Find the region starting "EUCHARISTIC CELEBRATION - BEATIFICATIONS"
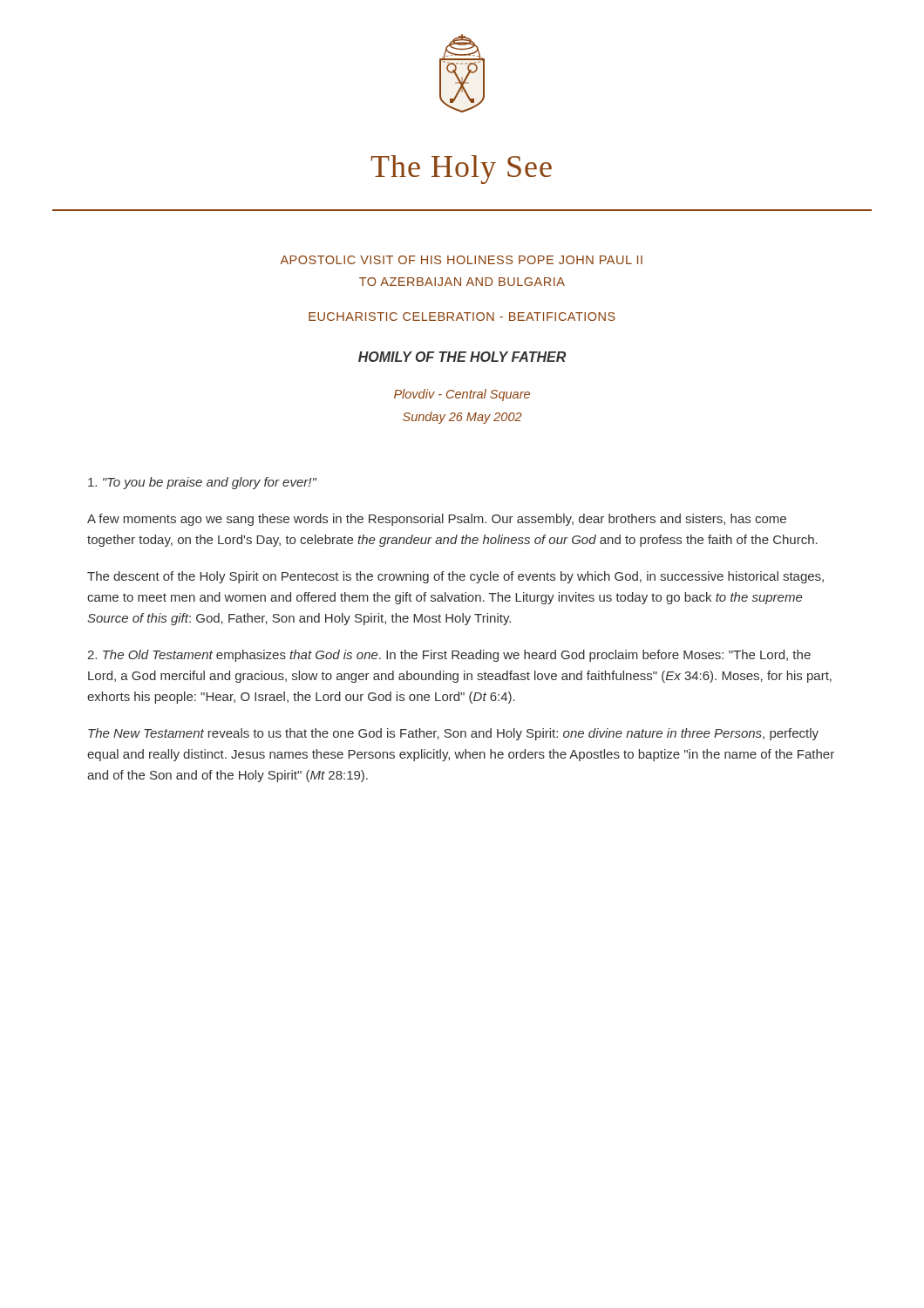Viewport: 924px width, 1308px height. click(462, 317)
